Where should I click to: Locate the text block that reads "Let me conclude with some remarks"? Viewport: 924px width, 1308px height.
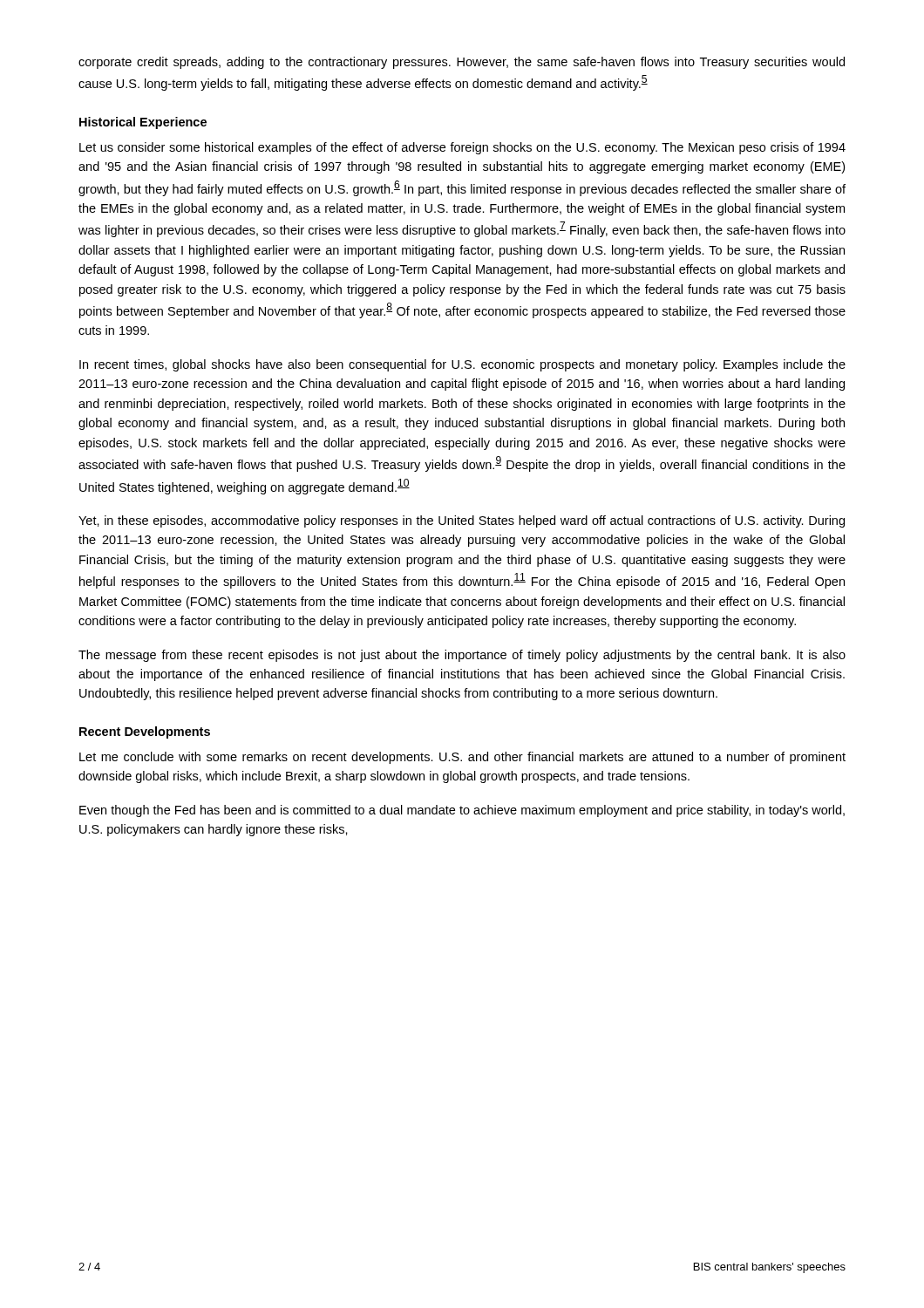462,767
